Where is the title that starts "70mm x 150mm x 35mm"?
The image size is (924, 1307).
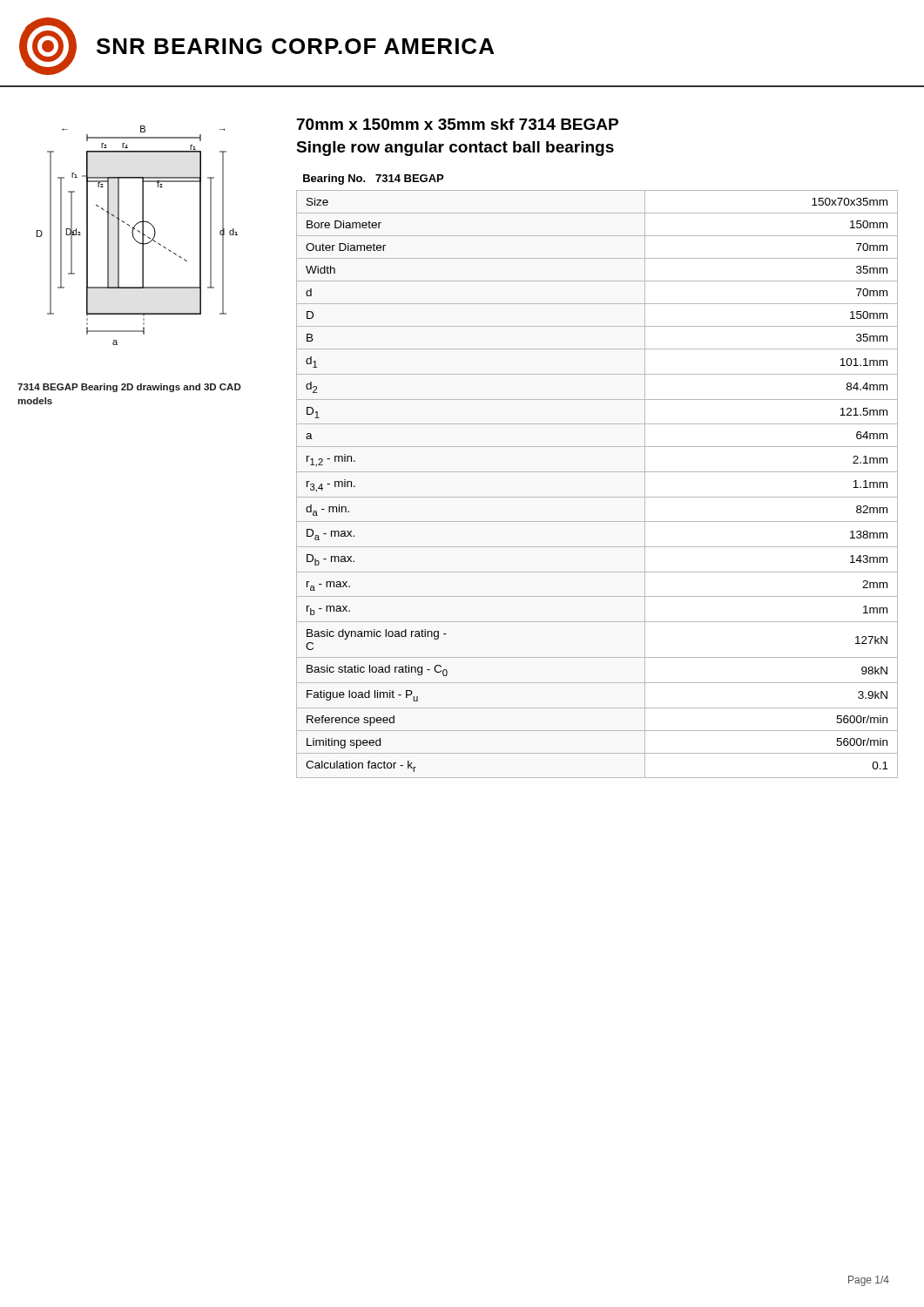[458, 135]
